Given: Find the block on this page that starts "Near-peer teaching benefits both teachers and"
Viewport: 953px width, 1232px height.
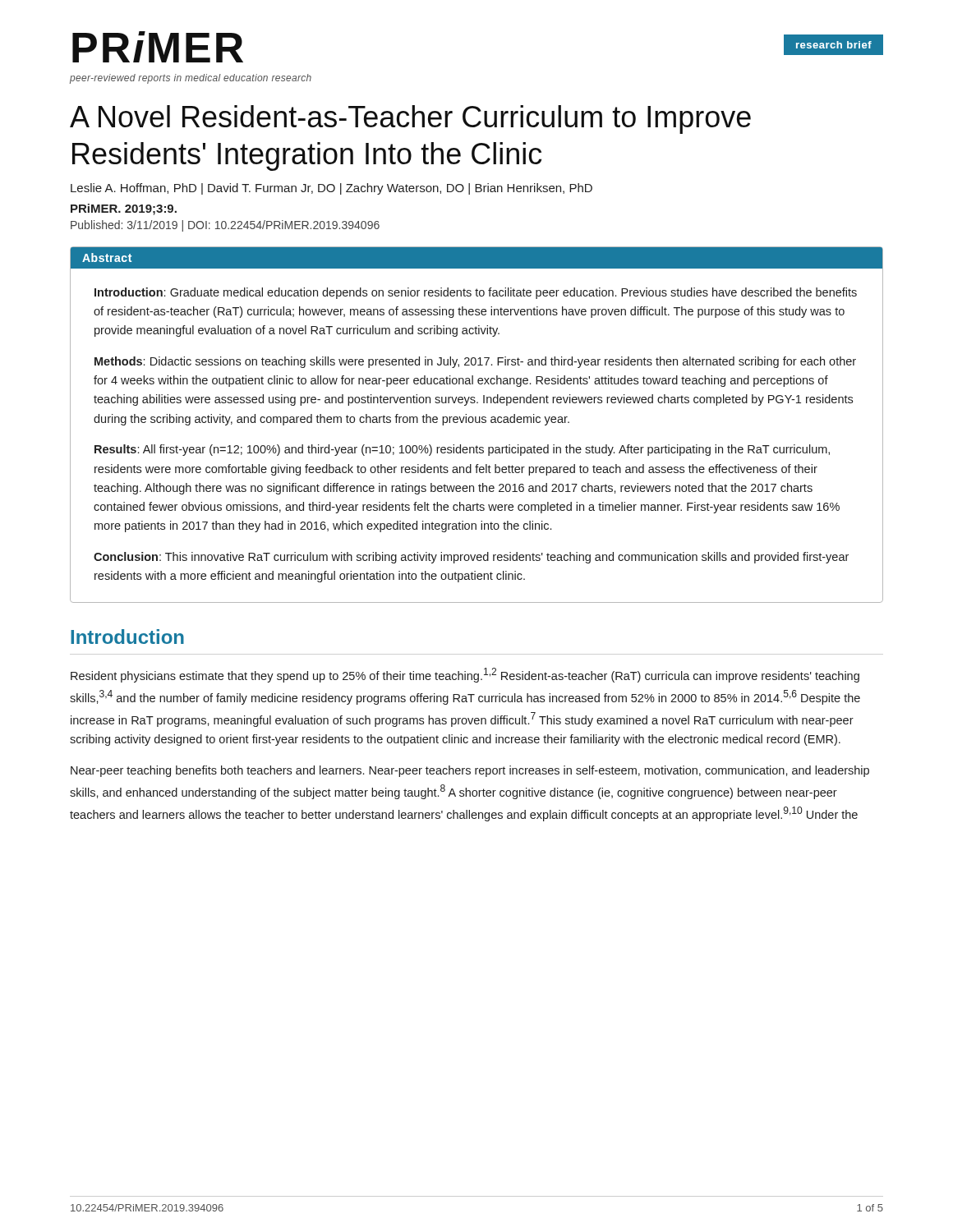Looking at the screenshot, I should coord(470,793).
